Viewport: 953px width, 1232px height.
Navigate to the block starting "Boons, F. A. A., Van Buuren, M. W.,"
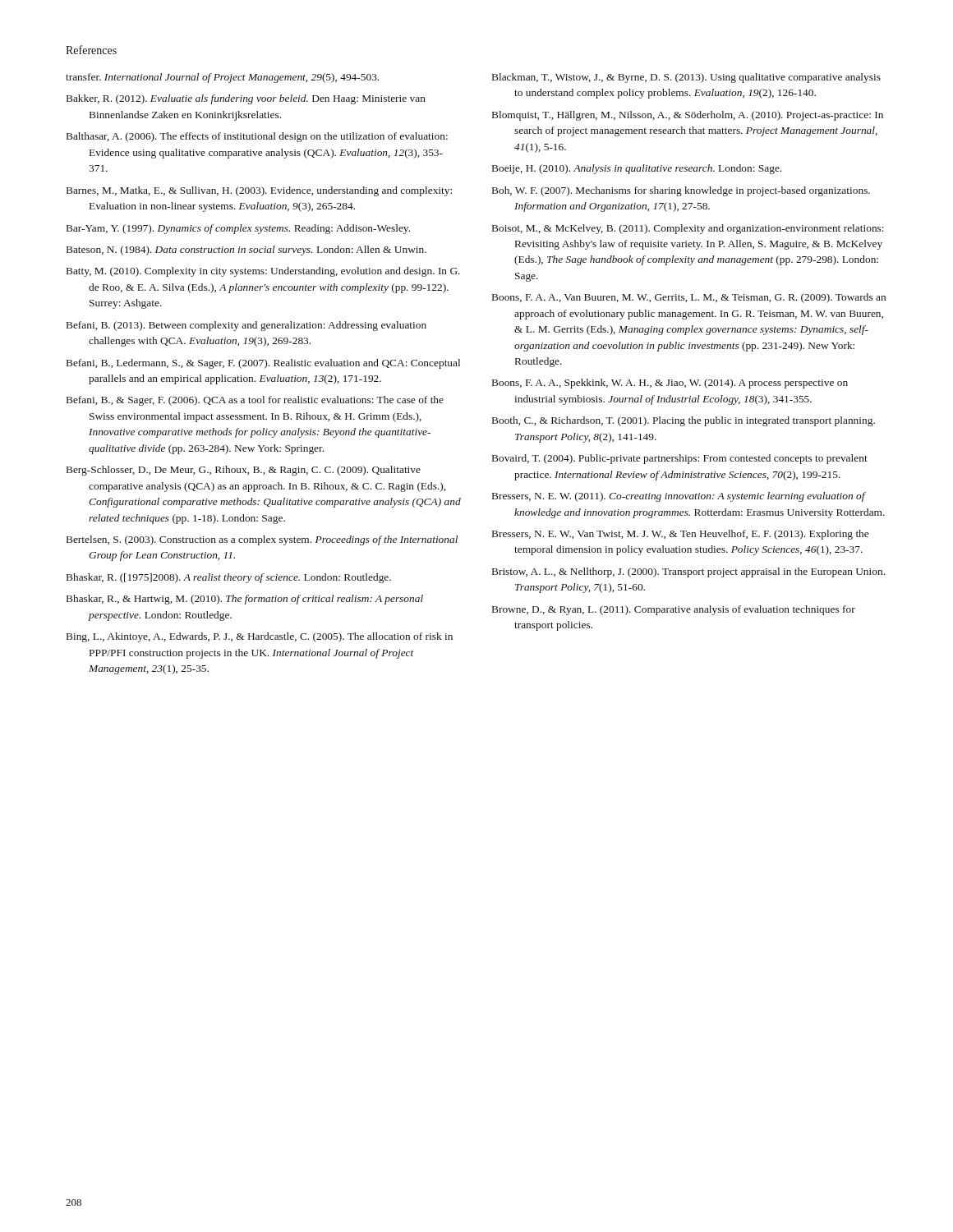[x=689, y=329]
